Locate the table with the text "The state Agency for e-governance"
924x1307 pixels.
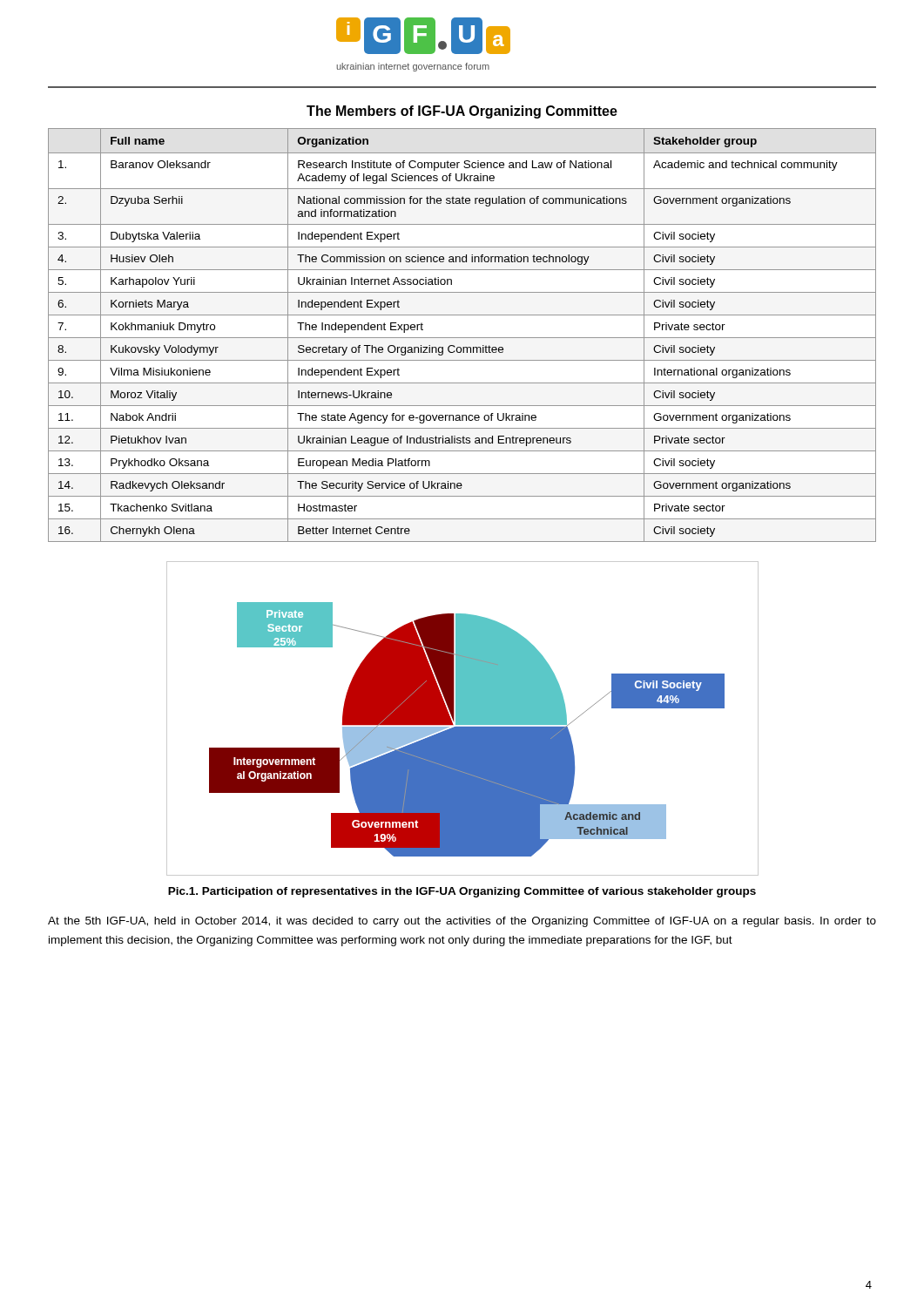pos(462,335)
